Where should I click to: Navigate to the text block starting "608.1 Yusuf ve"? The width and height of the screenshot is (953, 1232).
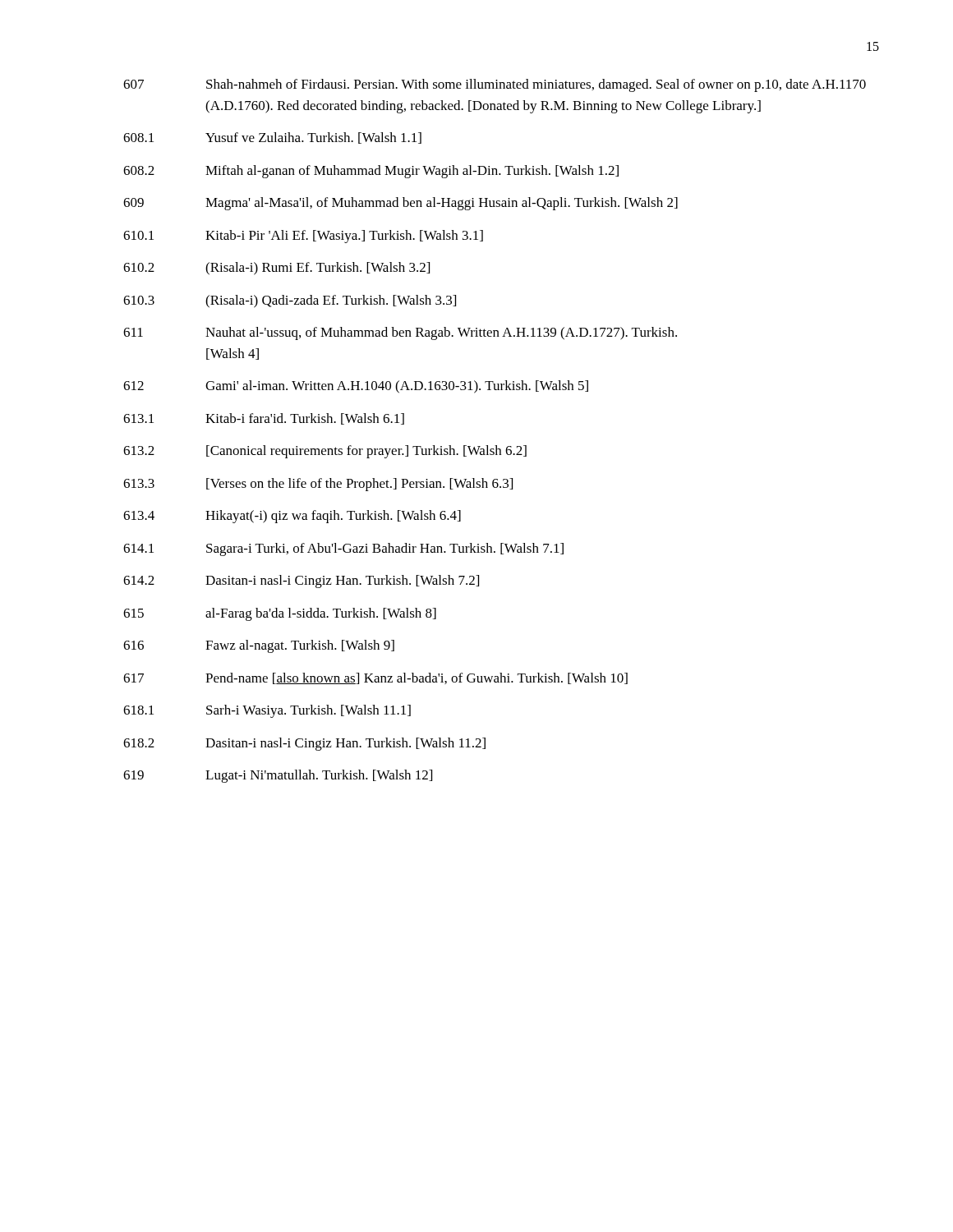click(x=272, y=138)
